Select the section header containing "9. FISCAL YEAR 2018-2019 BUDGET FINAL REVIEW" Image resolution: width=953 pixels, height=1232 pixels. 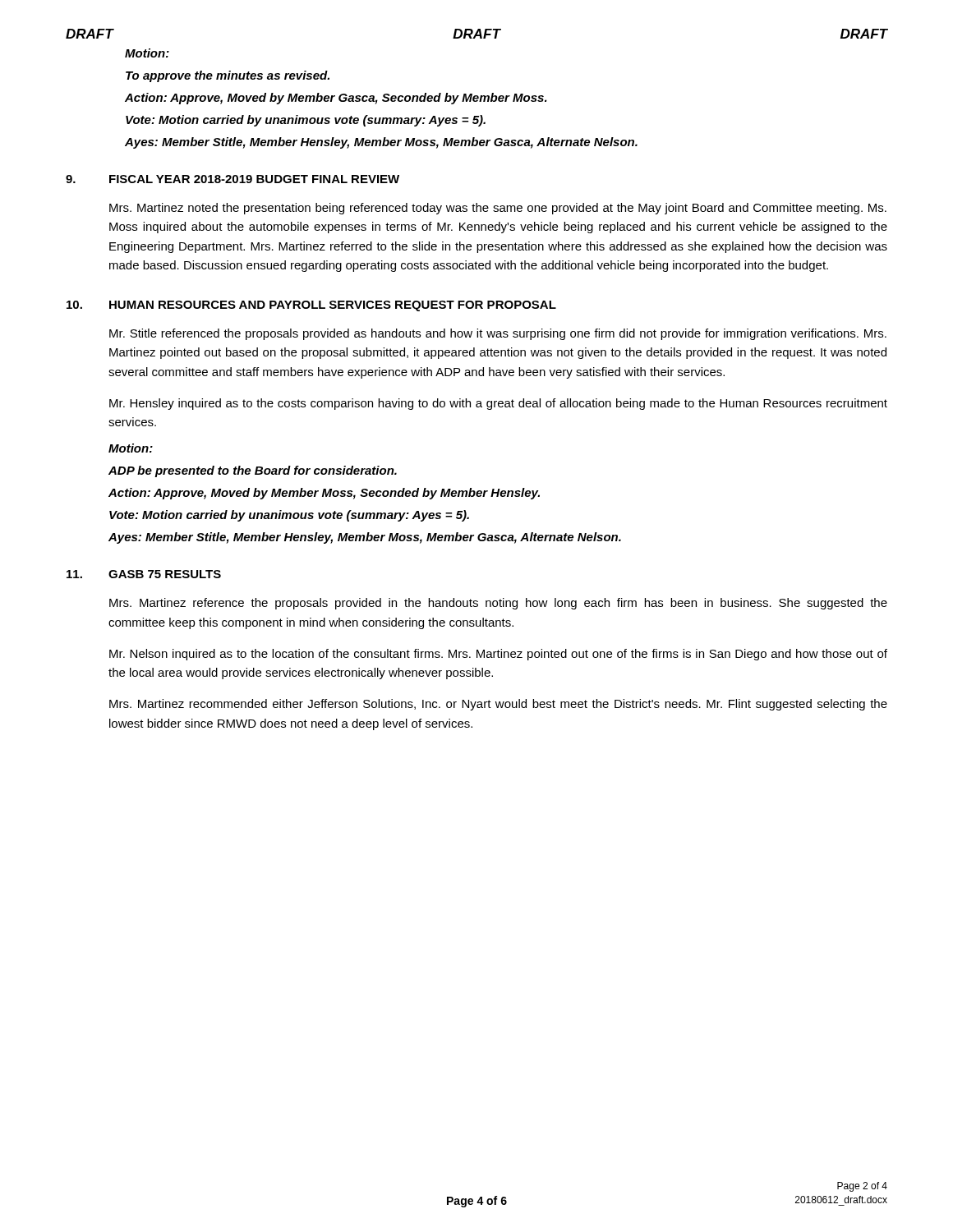tap(233, 179)
